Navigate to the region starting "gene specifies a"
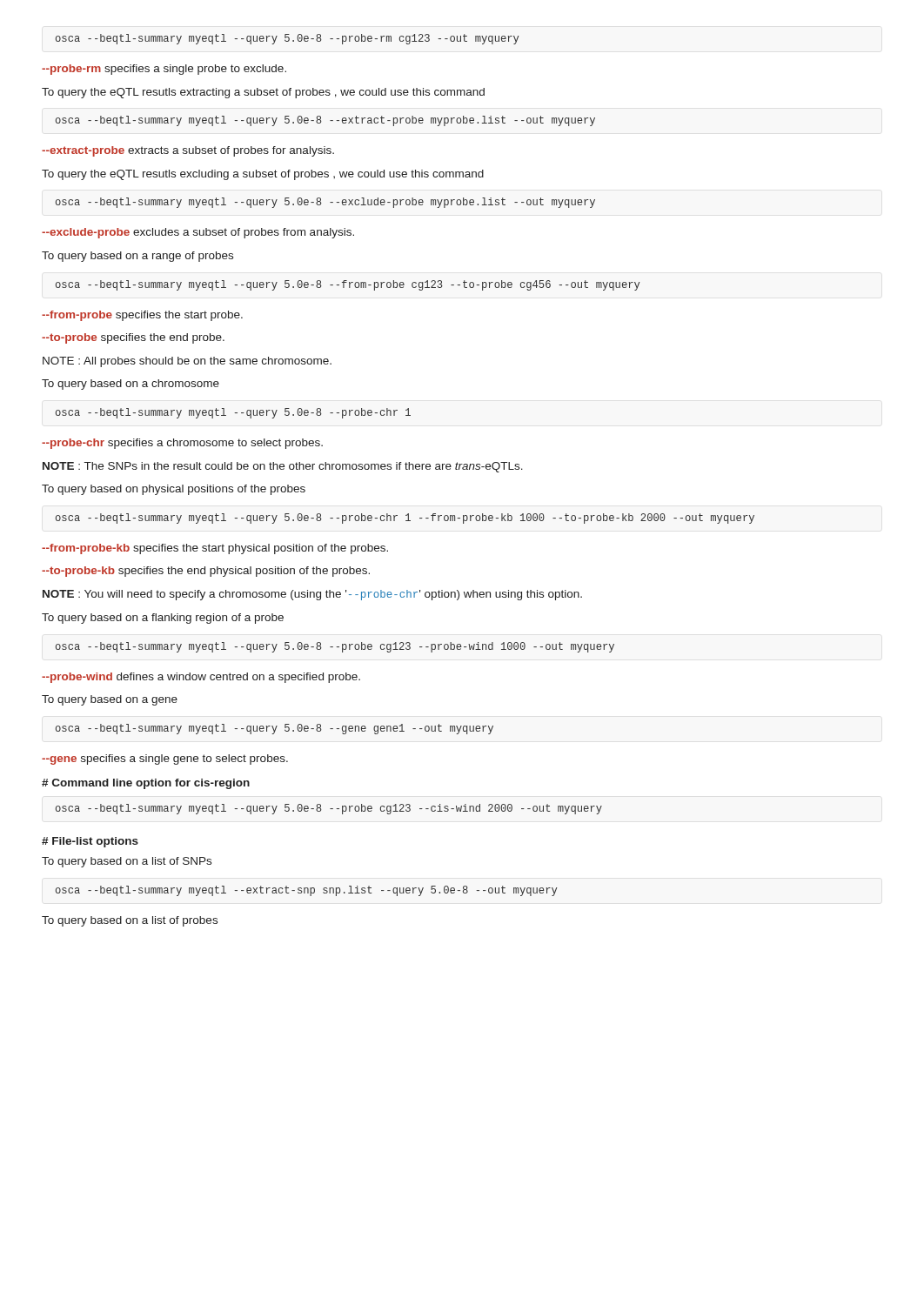Viewport: 924px width, 1305px height. click(165, 758)
